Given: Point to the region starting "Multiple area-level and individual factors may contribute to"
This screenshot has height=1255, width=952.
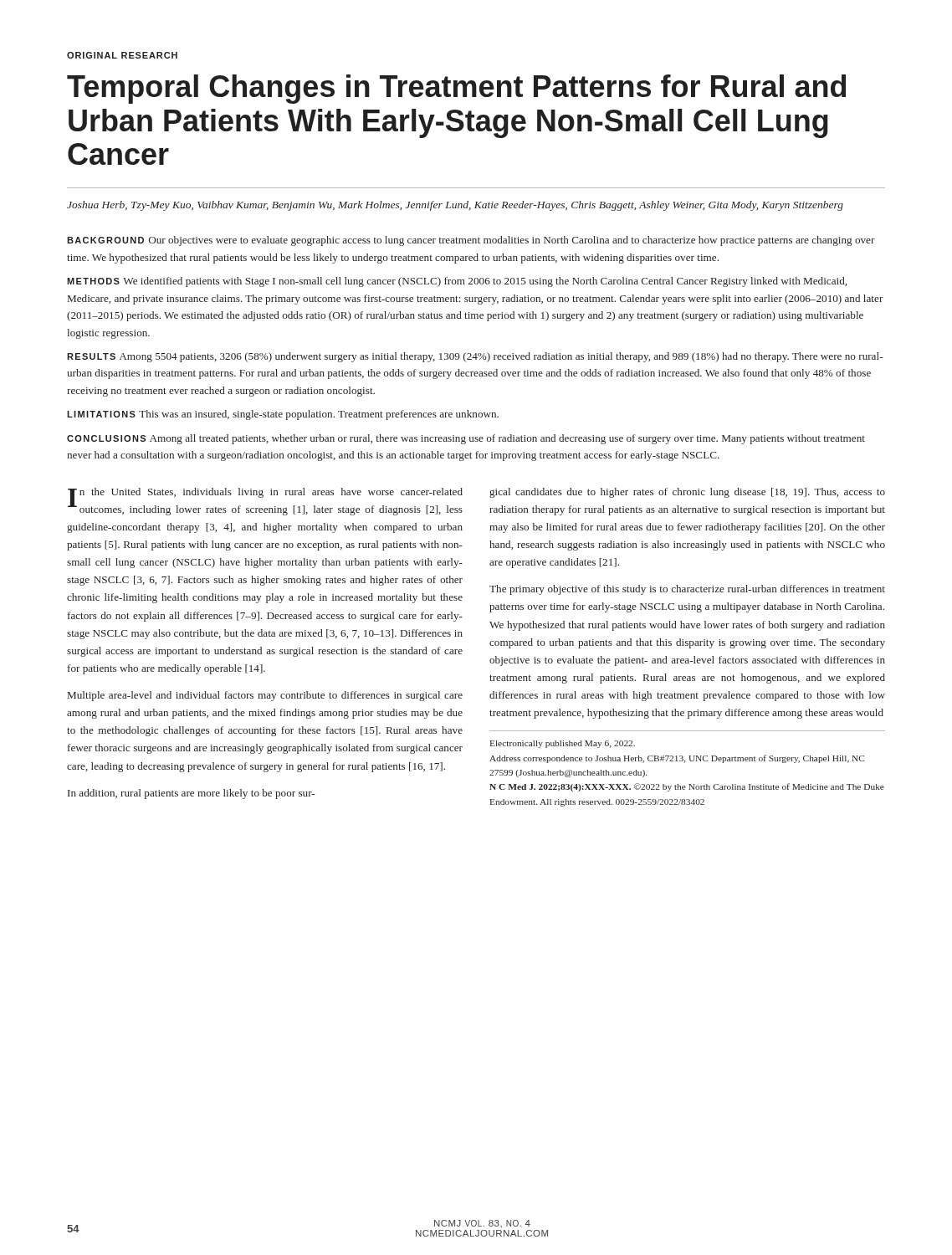Looking at the screenshot, I should (x=265, y=730).
